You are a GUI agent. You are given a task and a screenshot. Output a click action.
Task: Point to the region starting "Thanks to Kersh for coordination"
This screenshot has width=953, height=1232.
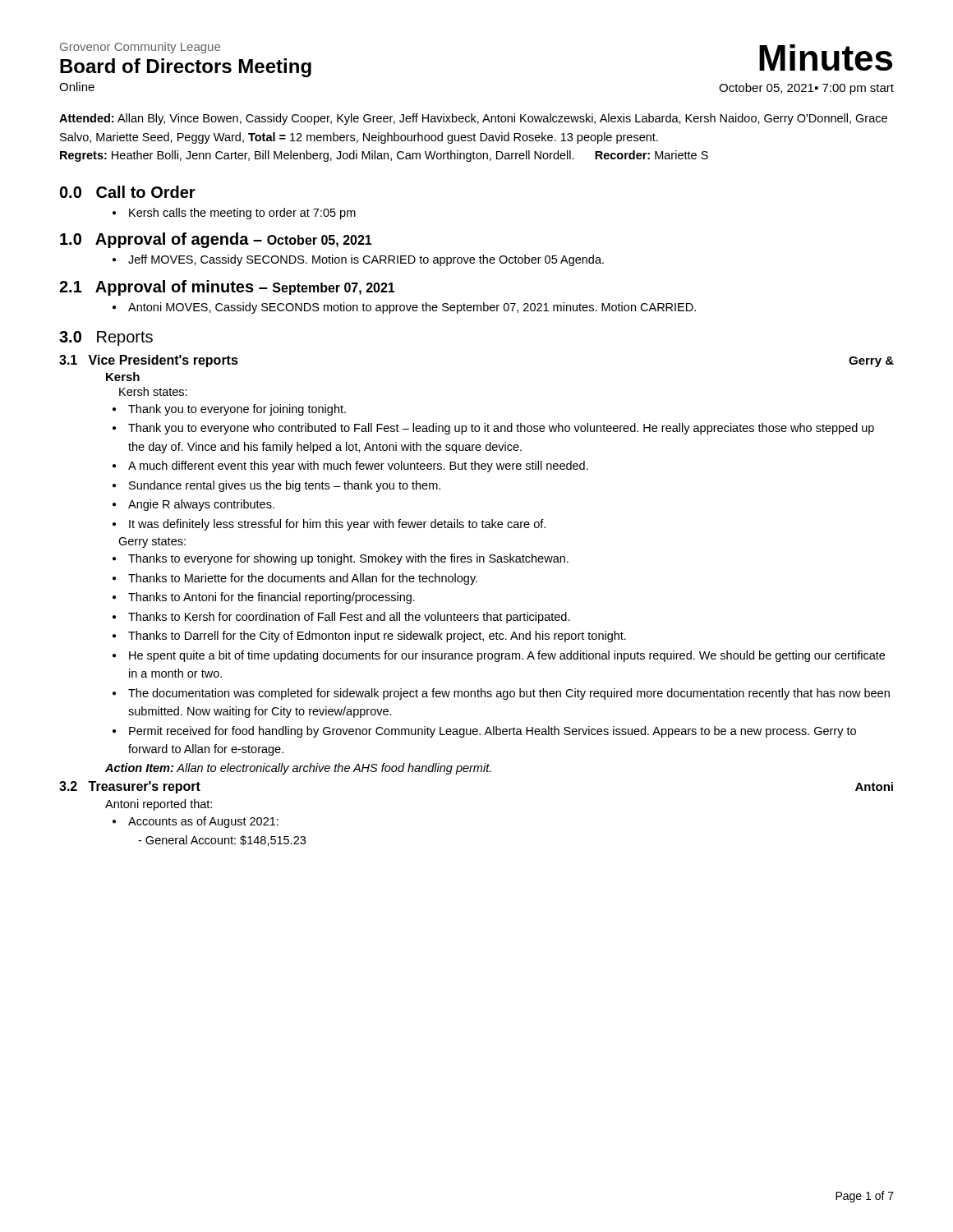pos(349,617)
